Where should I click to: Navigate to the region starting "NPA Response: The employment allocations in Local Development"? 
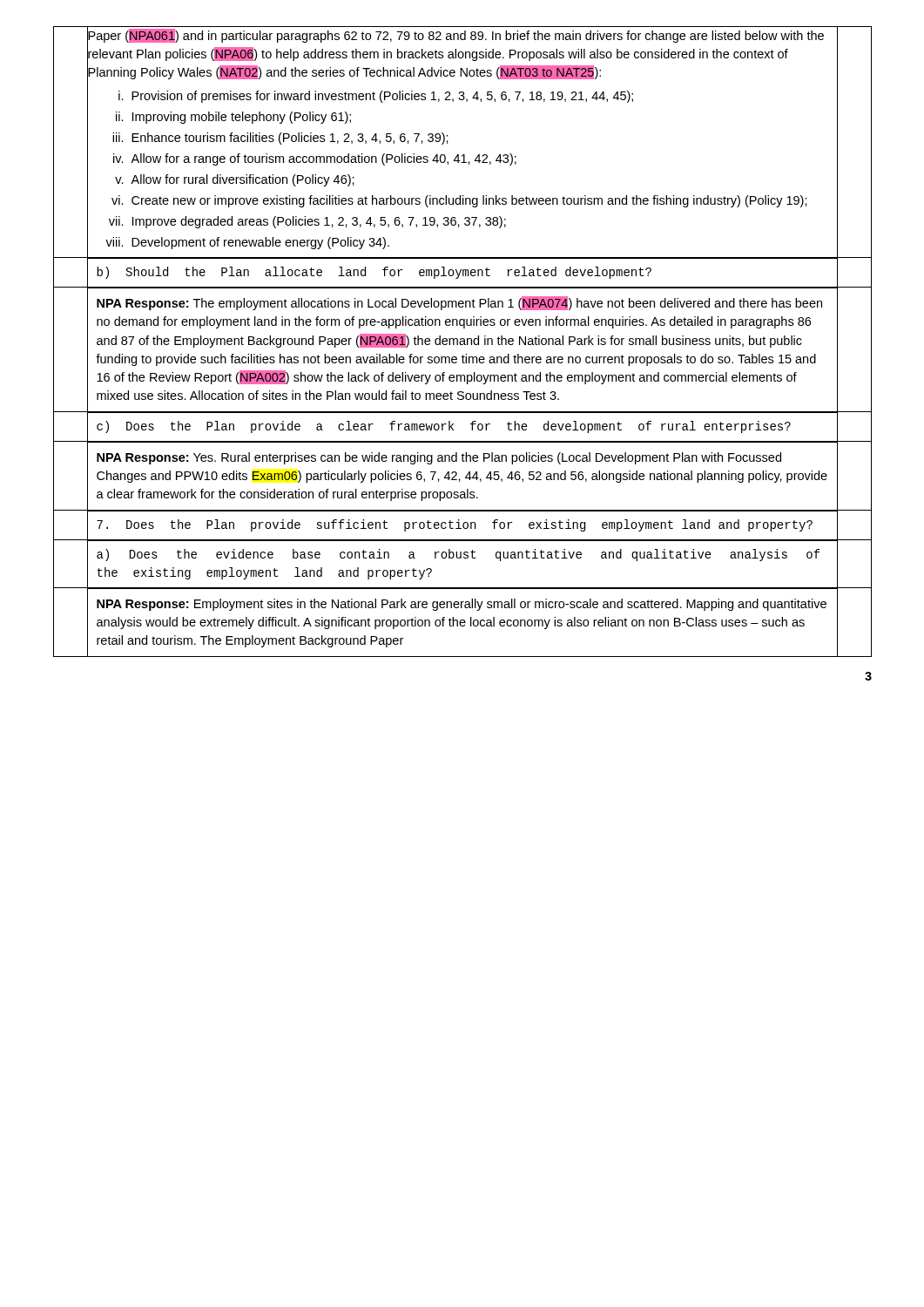tap(460, 349)
